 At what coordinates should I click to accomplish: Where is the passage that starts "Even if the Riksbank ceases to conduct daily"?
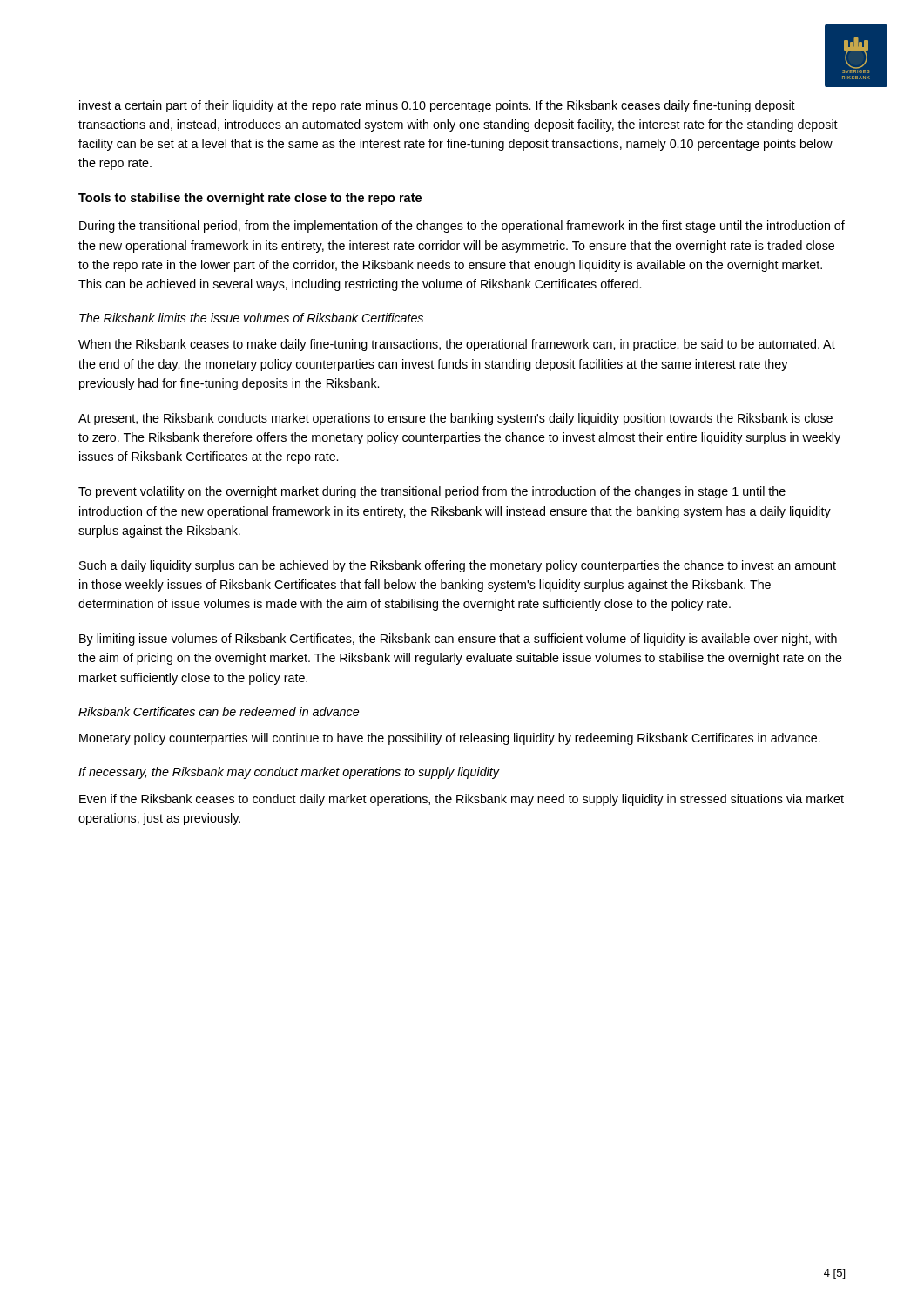[x=461, y=809]
